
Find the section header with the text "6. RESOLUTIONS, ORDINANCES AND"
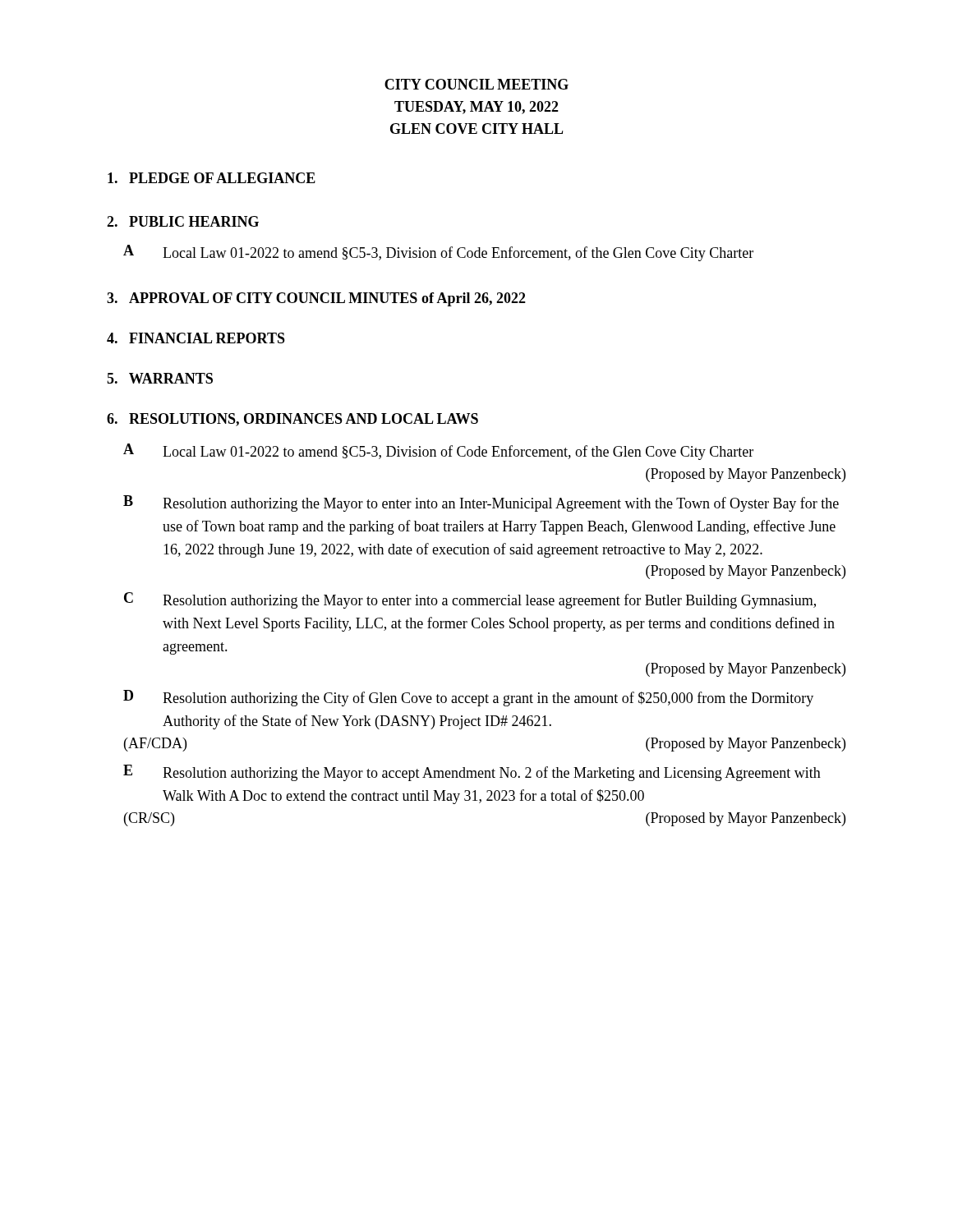click(x=293, y=419)
